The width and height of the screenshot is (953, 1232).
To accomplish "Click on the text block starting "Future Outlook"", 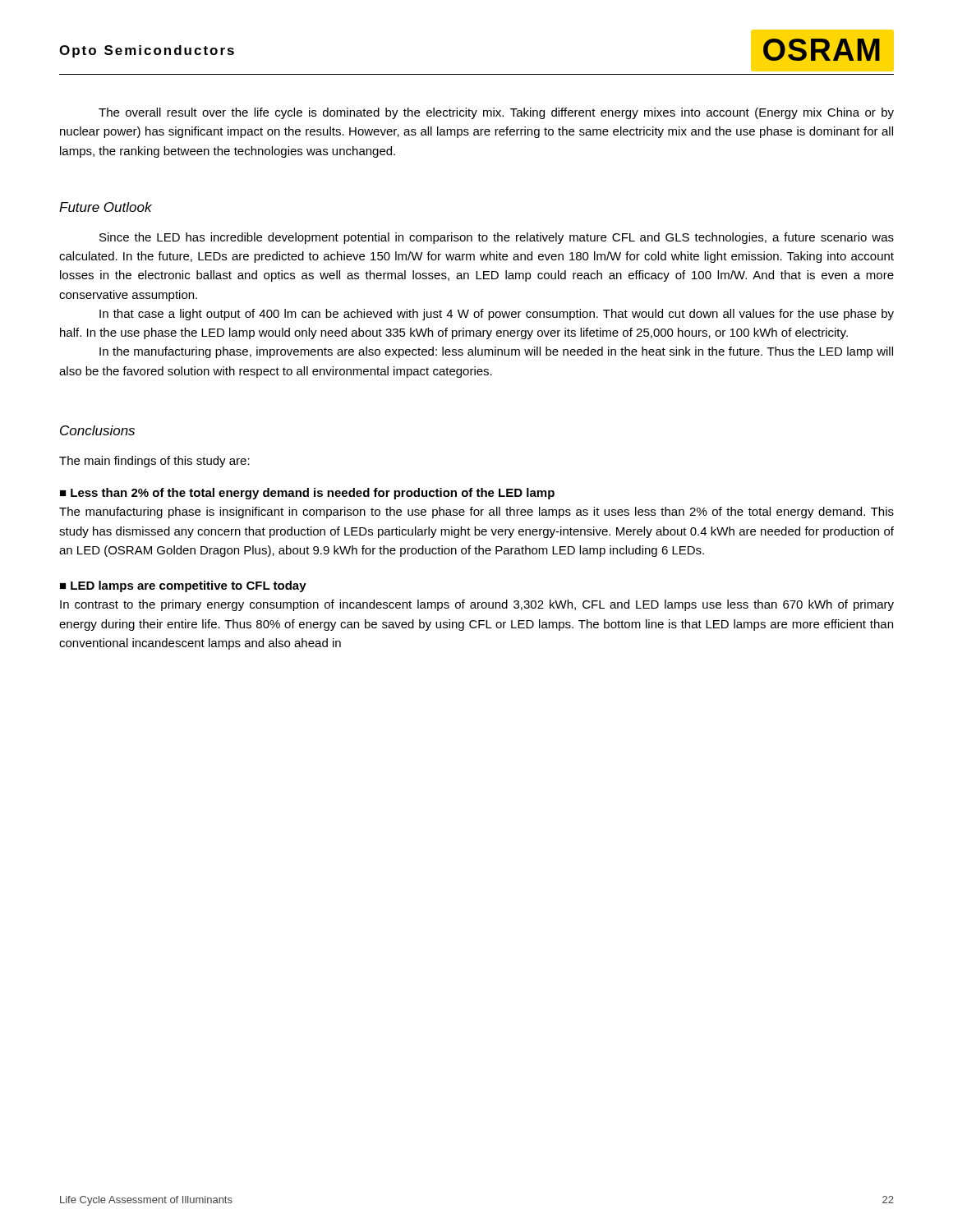I will click(105, 207).
